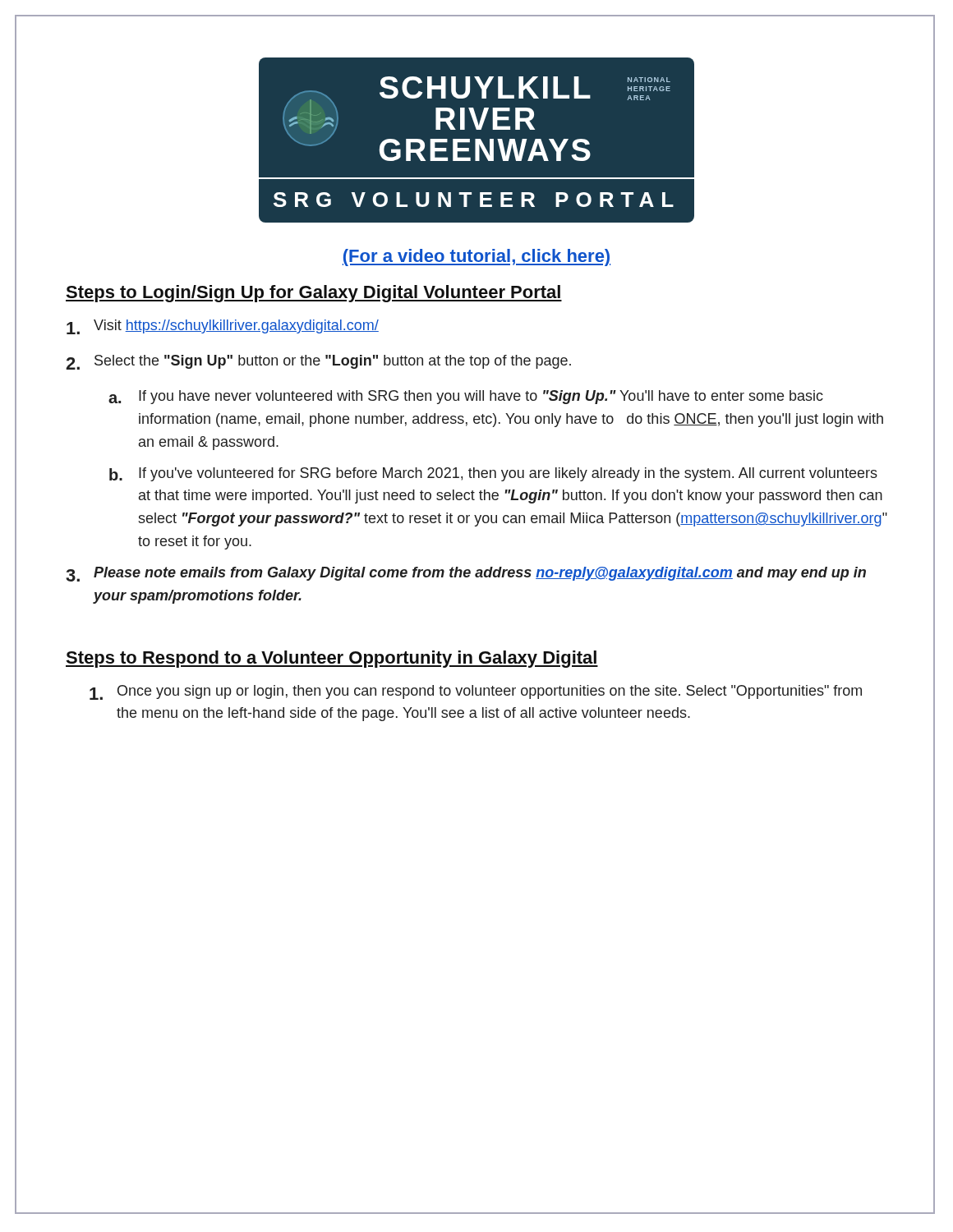
Task: Where does it say "Visit https://schuylkillriver.galaxydigital.com/"?
Action: tap(223, 327)
